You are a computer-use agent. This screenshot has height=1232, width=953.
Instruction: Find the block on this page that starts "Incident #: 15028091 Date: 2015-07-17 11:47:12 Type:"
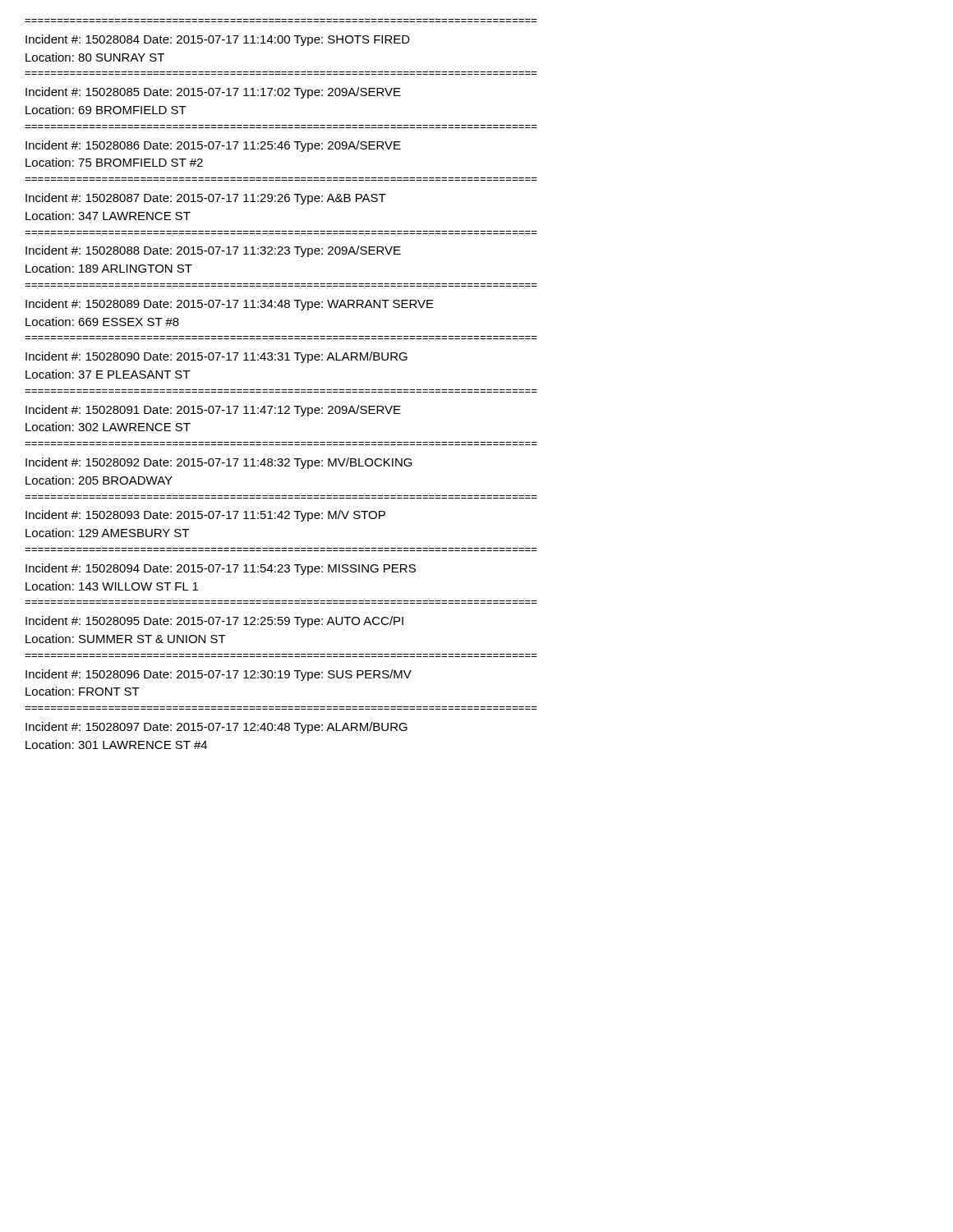(x=213, y=418)
